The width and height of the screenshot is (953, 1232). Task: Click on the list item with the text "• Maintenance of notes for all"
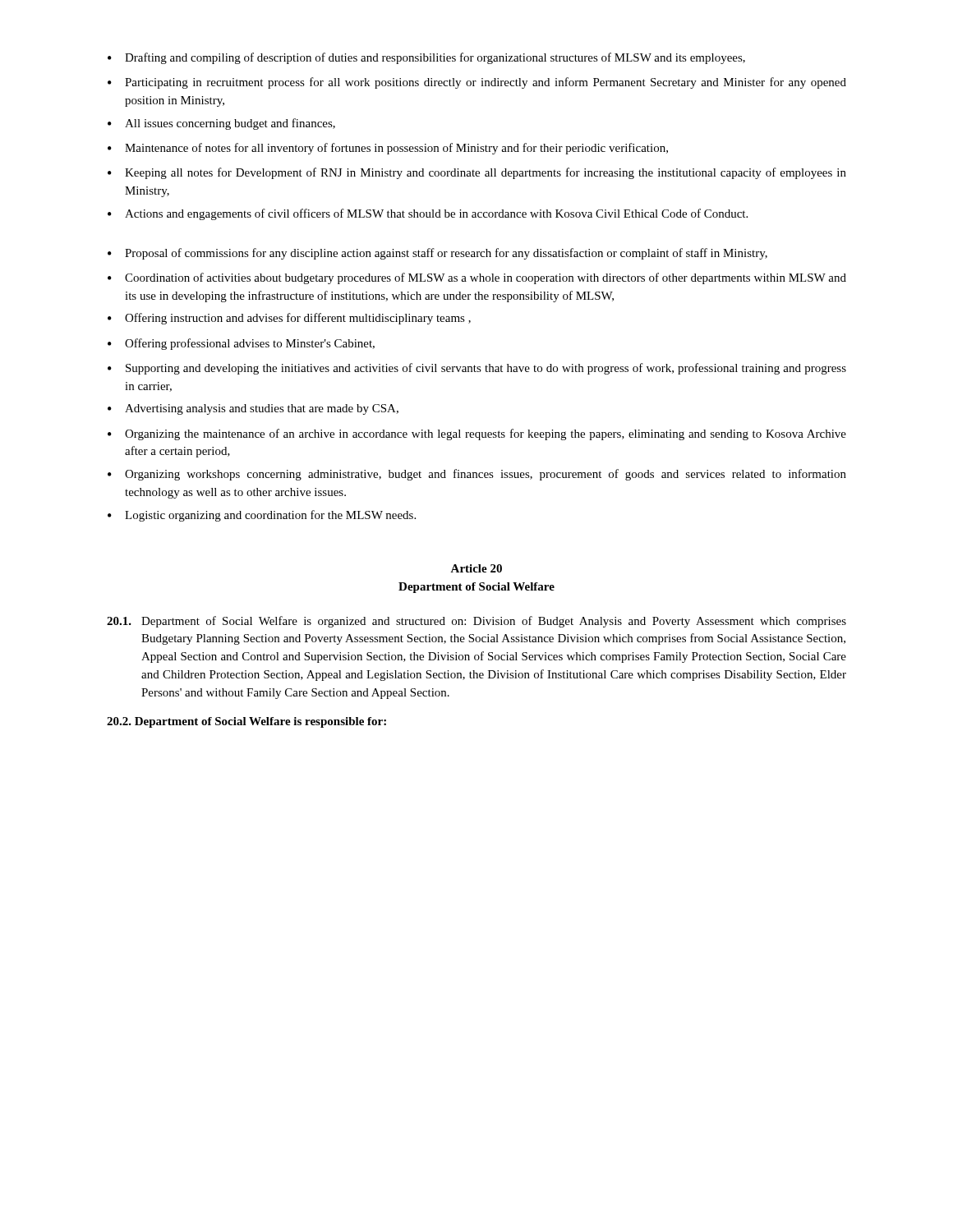click(x=476, y=149)
